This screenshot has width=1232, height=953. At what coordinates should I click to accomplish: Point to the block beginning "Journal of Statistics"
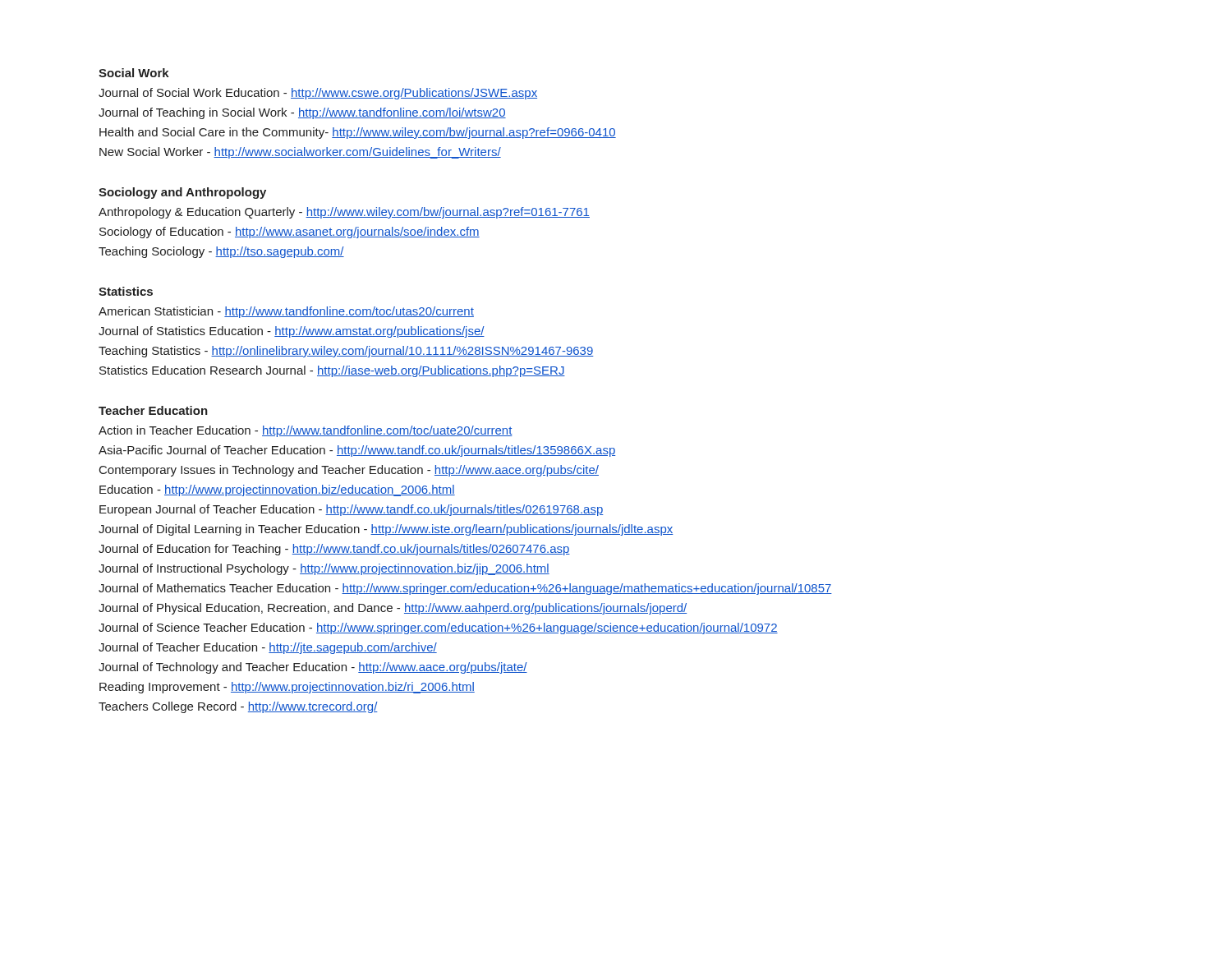pos(291,331)
